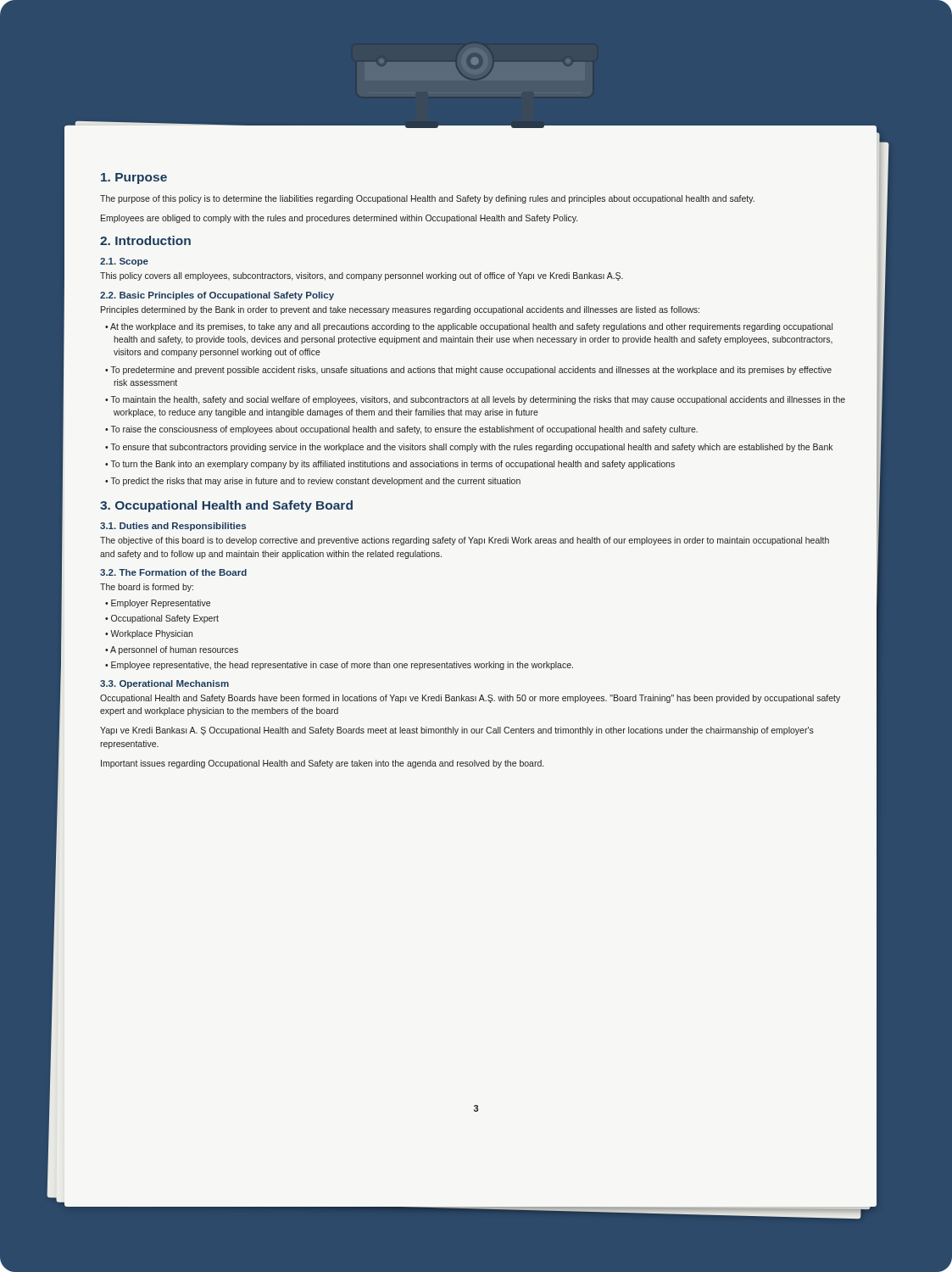
Task: Click on the list item that says "• To predict the risks"
Action: tap(313, 481)
